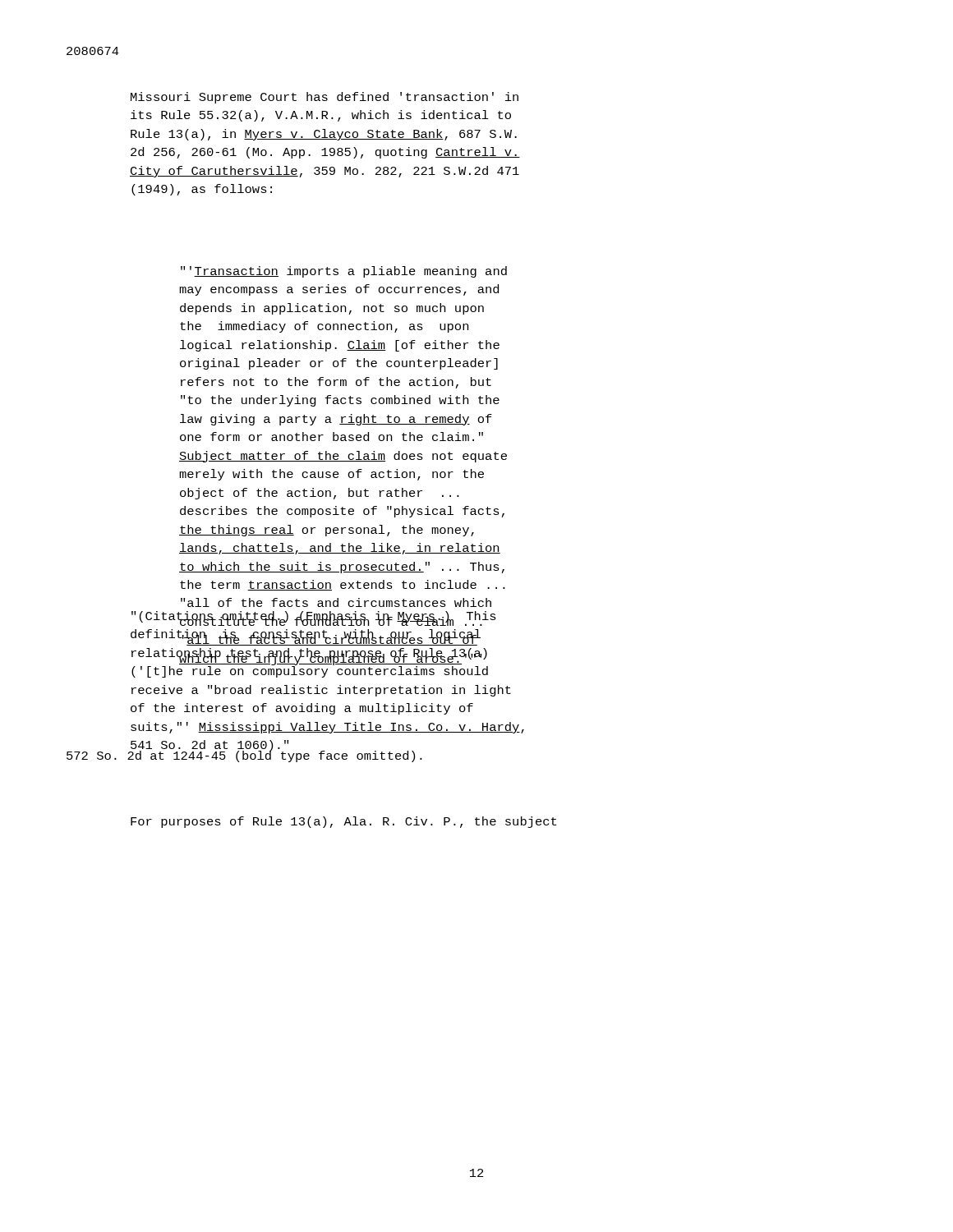This screenshot has height=1232, width=953.
Task: Click on the text block that says ""(Citations omitted.) (Emphasis in Myers.) This definition"
Action: [328, 681]
